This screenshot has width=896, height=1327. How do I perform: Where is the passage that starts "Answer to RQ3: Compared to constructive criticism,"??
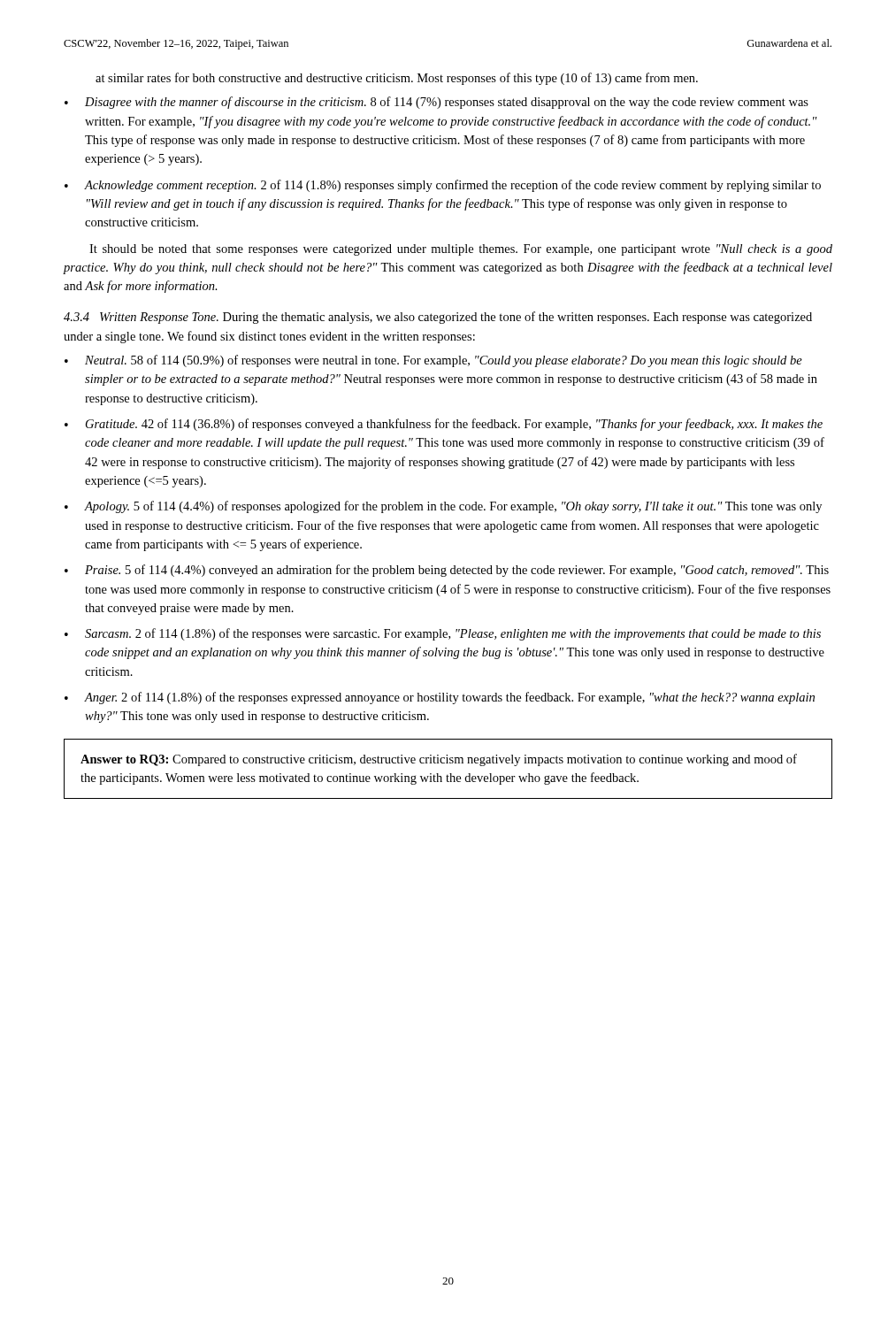pyautogui.click(x=439, y=768)
